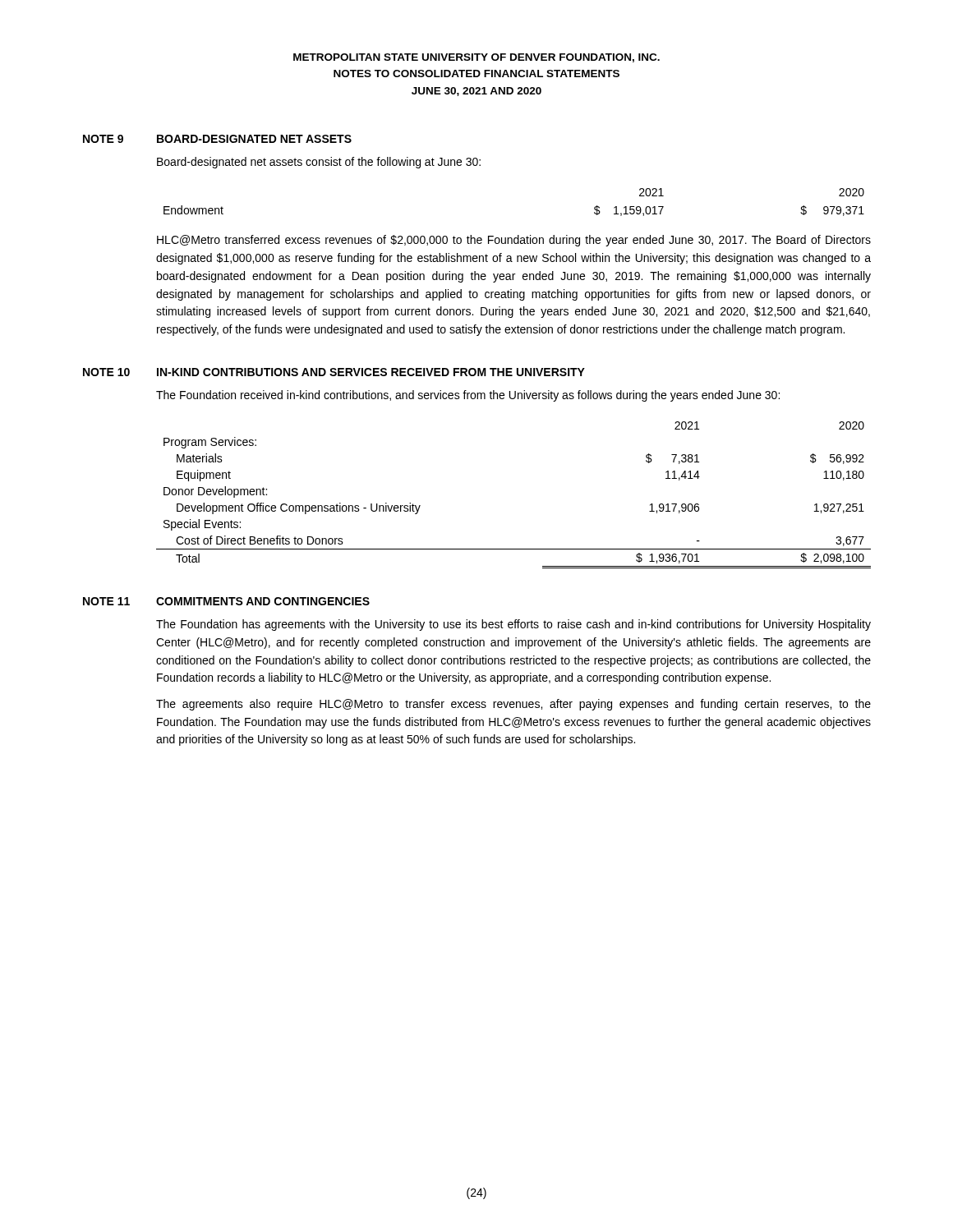
Task: Locate the block of text that opens with "Board-designated net assets consist of the following at"
Action: 319,162
